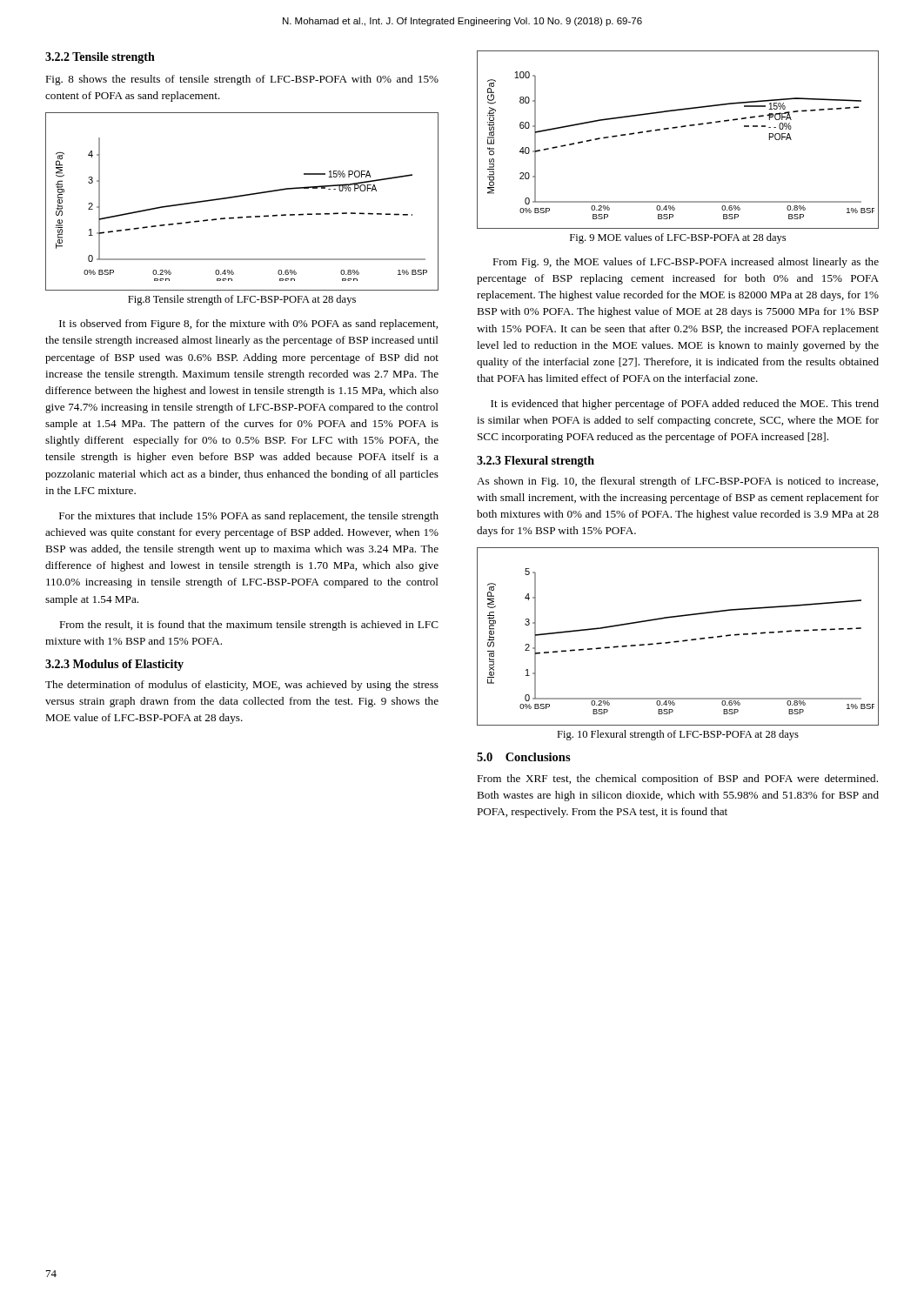Image resolution: width=924 pixels, height=1305 pixels.
Task: Select the text block with the text "As shown in Fig. 10, the flexural"
Action: click(x=678, y=505)
